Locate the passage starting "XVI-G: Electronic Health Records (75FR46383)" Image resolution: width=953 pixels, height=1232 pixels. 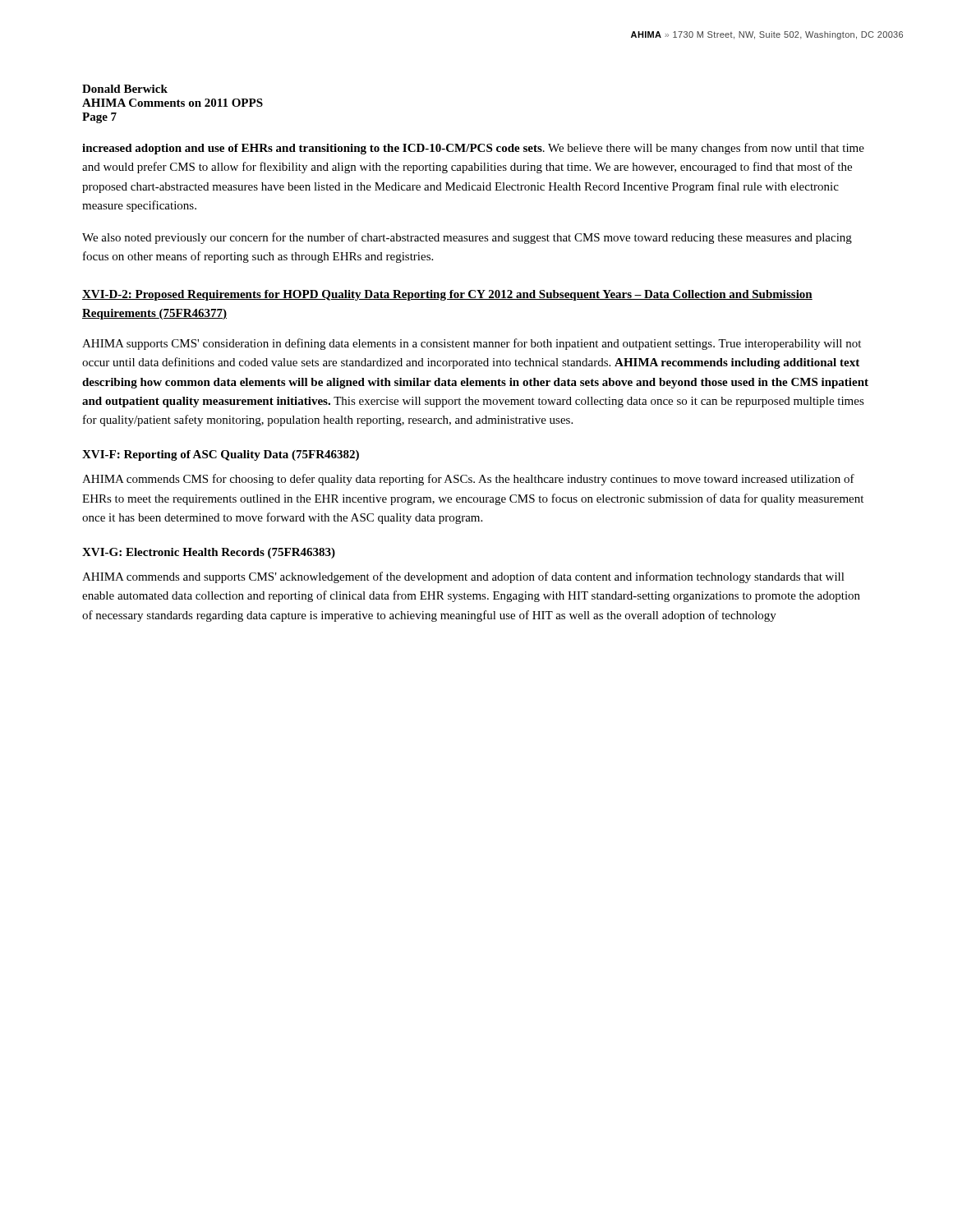[x=209, y=552]
